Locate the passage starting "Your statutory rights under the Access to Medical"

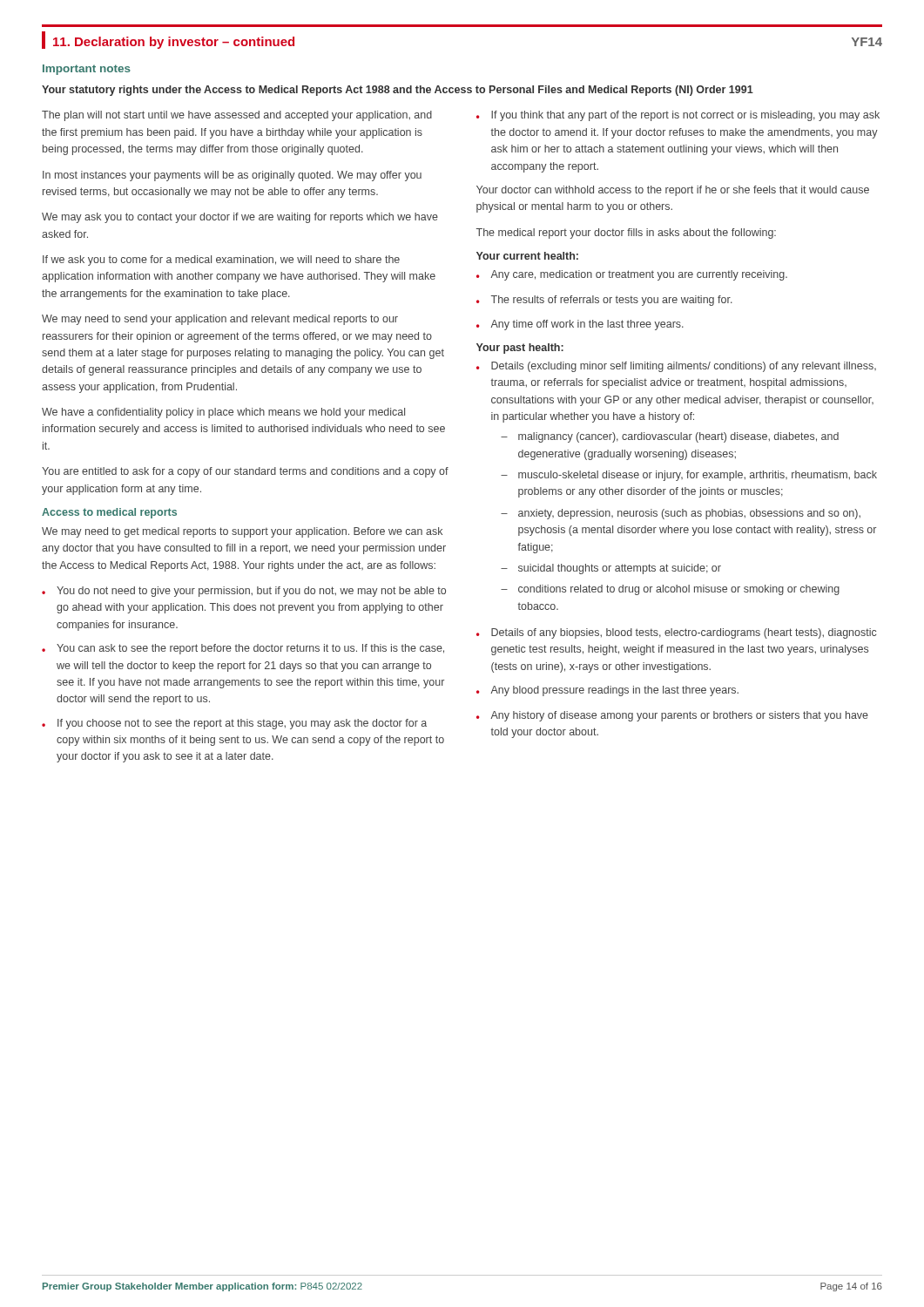[397, 90]
